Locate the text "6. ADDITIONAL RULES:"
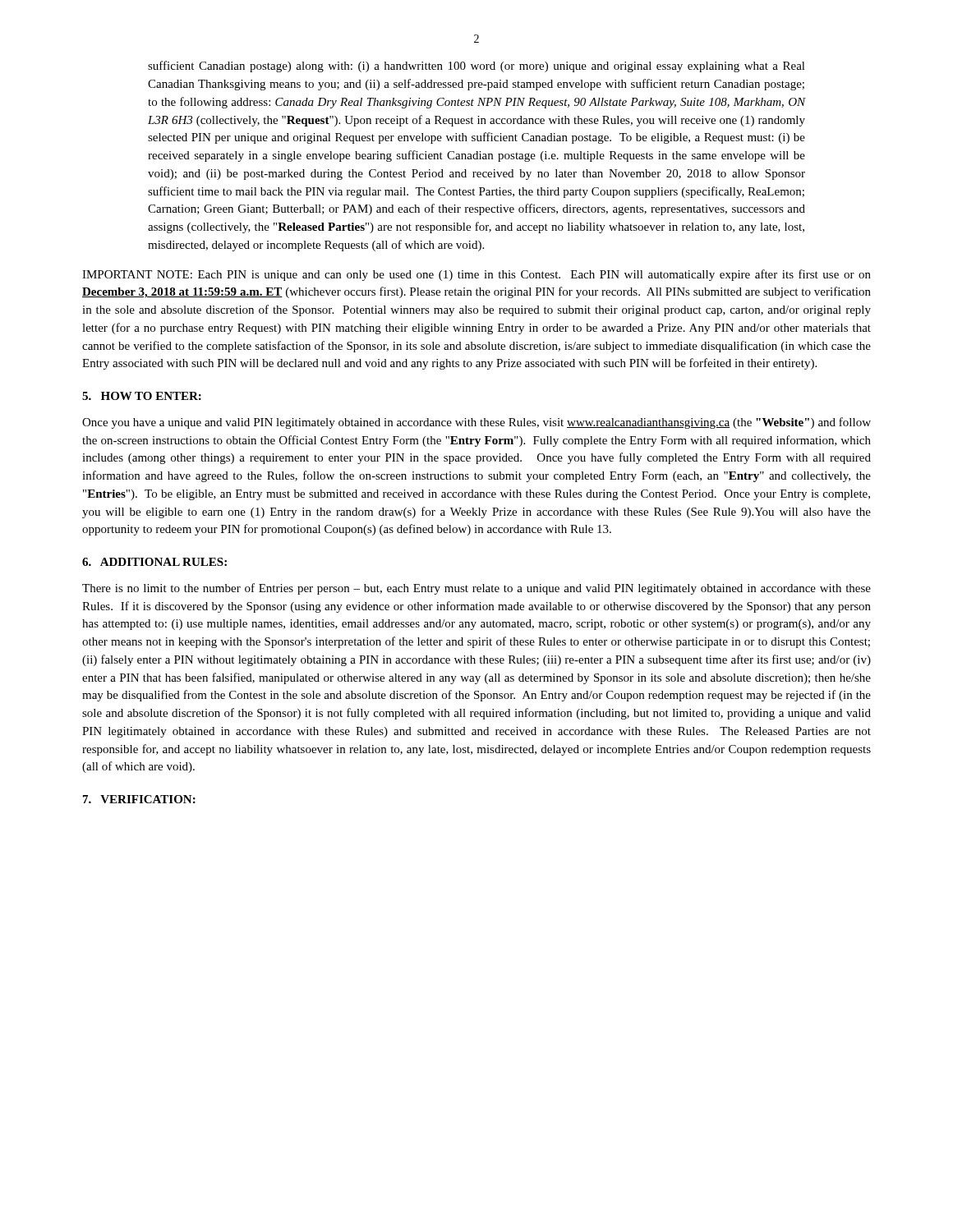Viewport: 953px width, 1232px height. (155, 562)
